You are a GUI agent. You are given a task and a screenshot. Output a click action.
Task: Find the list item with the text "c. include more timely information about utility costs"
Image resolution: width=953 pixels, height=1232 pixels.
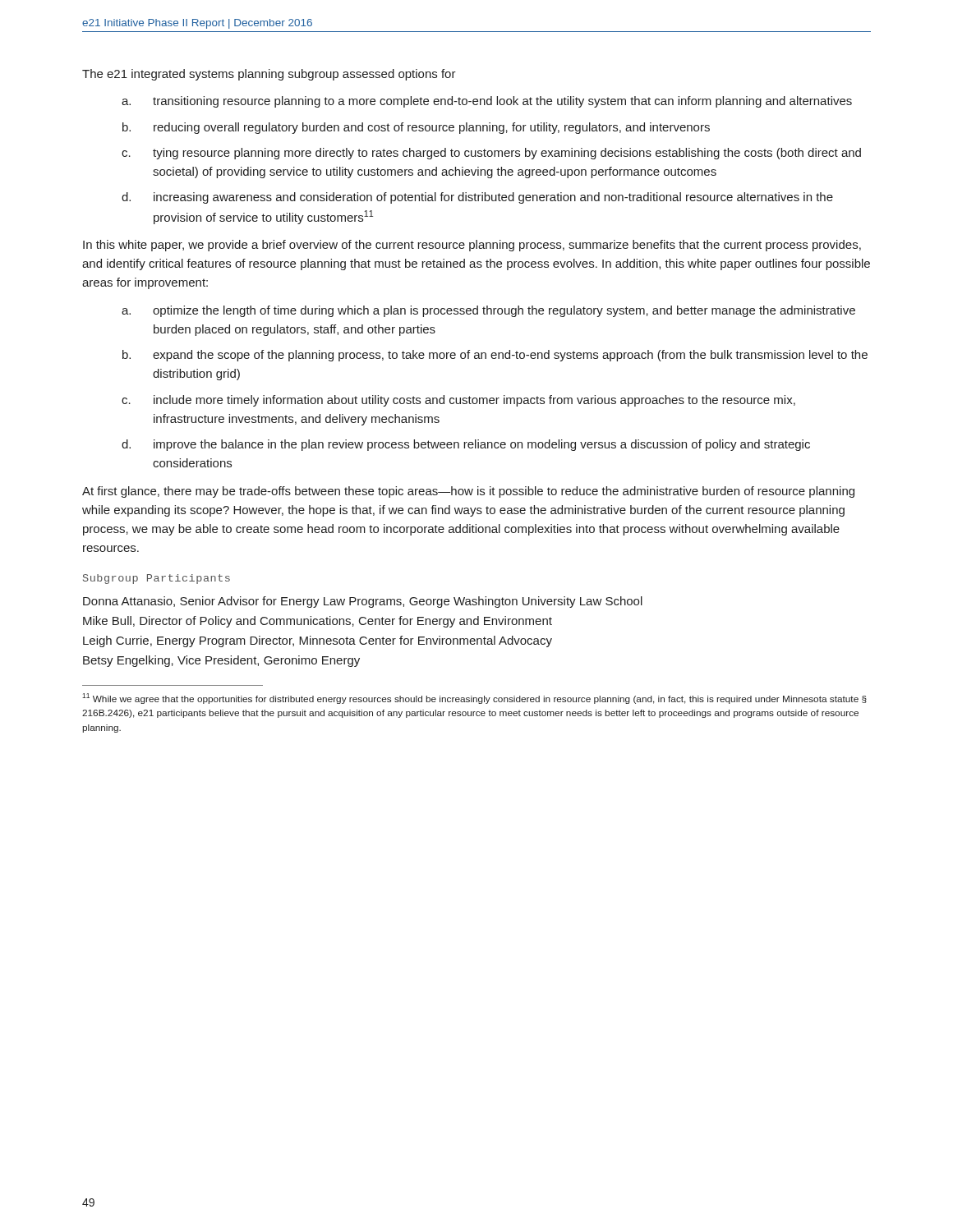click(x=496, y=409)
